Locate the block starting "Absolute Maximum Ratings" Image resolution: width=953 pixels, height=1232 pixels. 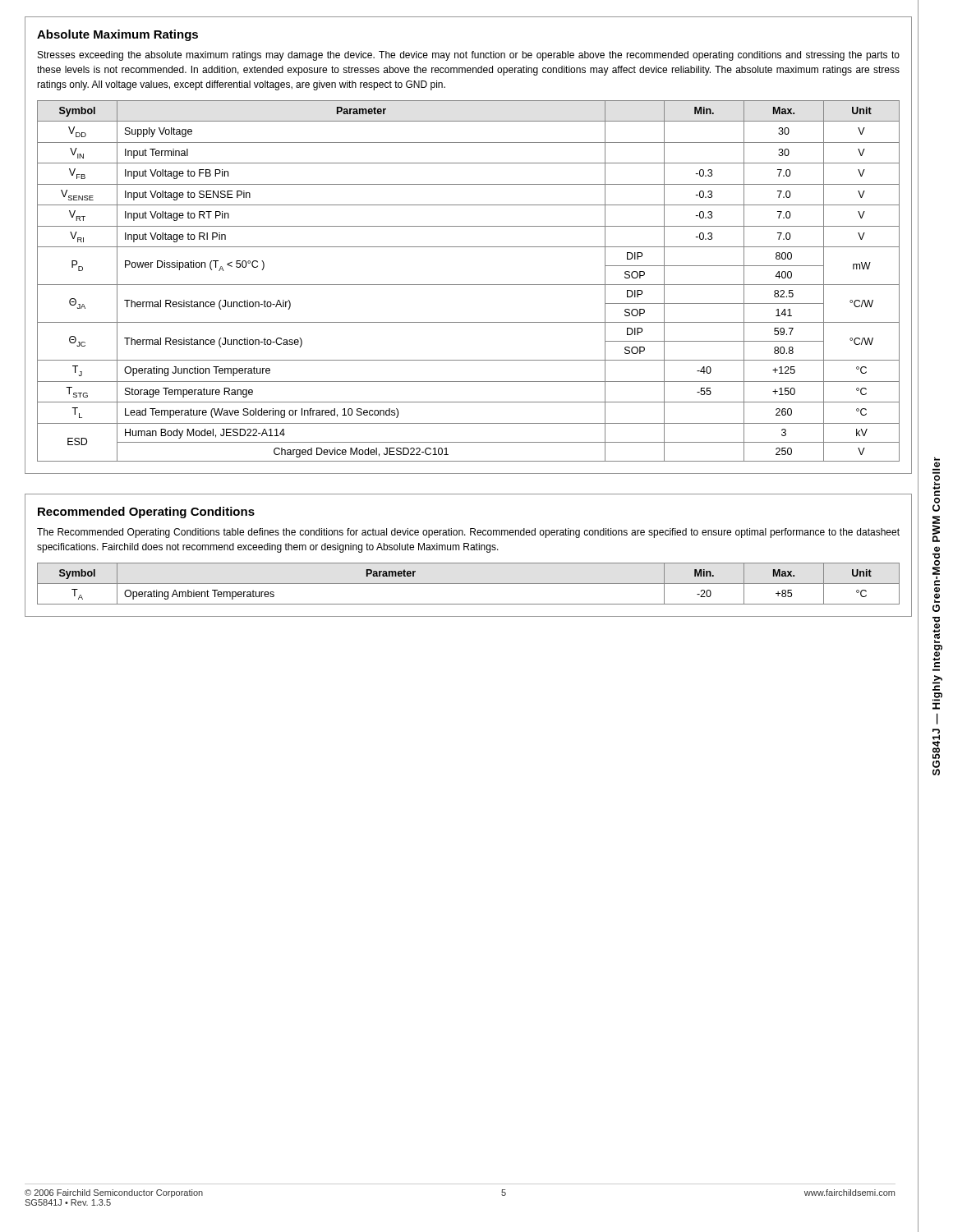click(118, 34)
